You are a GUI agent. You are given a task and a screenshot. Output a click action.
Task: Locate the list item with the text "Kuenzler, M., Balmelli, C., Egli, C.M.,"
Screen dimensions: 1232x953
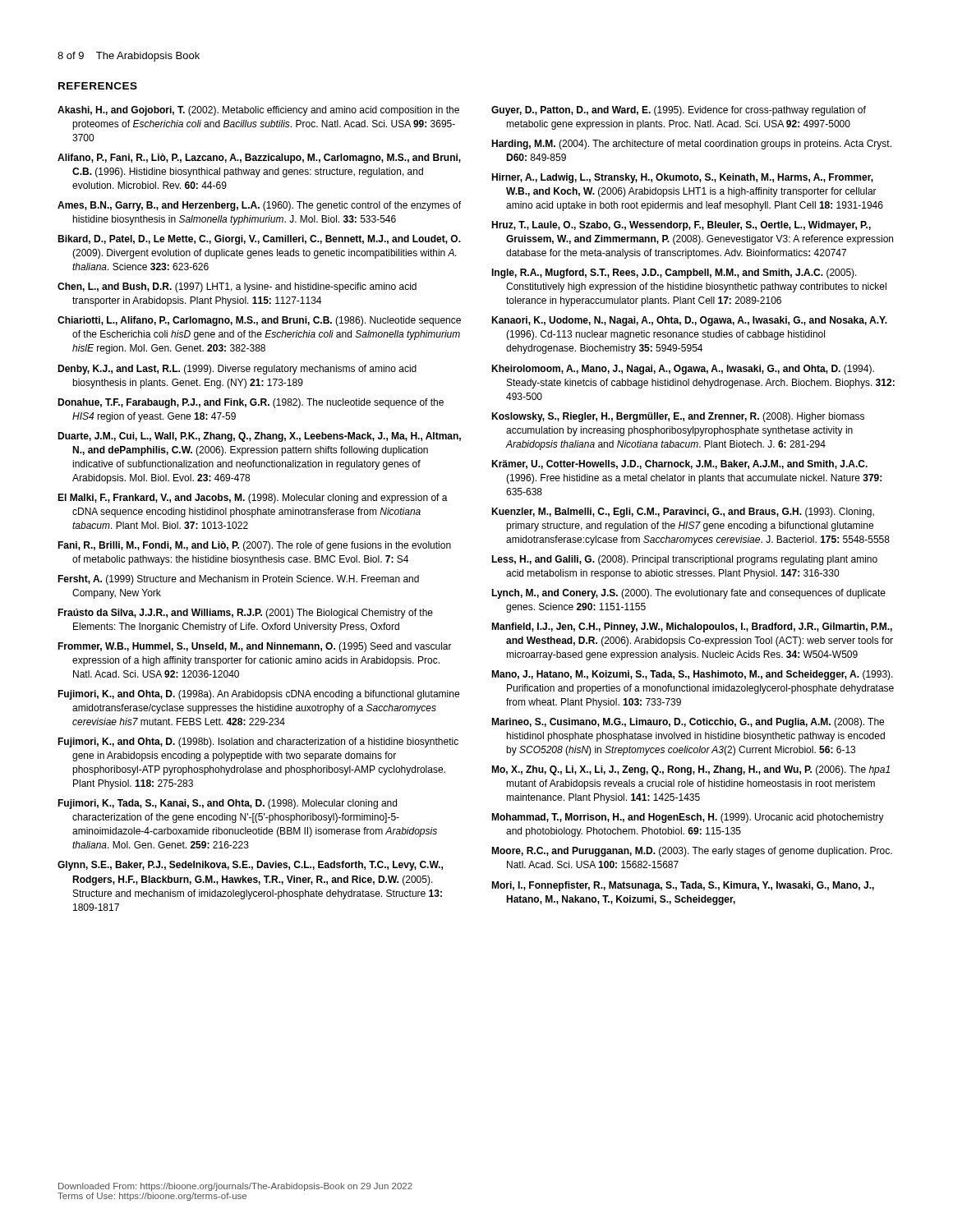693,526
